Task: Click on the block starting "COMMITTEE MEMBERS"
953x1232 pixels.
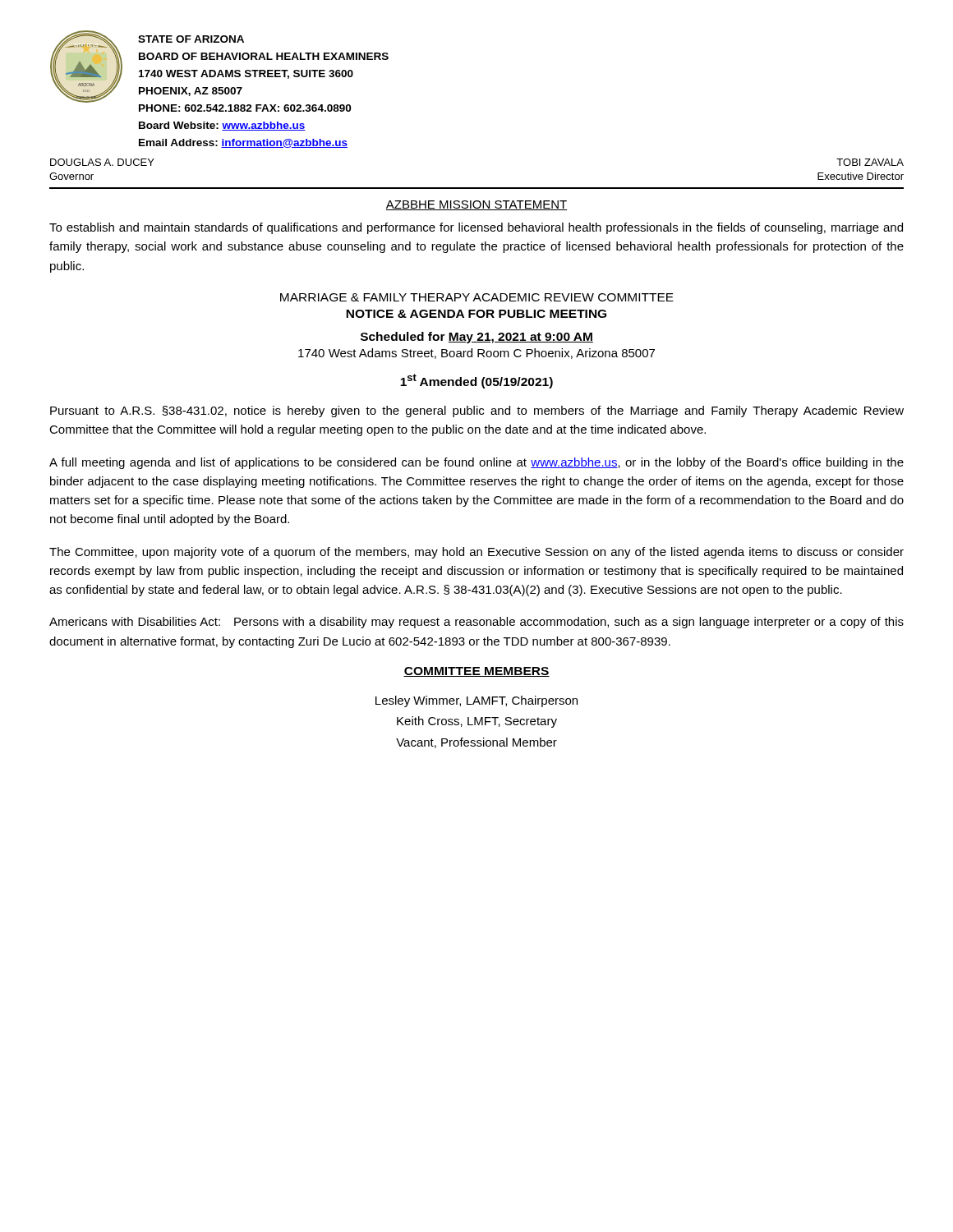Action: point(476,671)
